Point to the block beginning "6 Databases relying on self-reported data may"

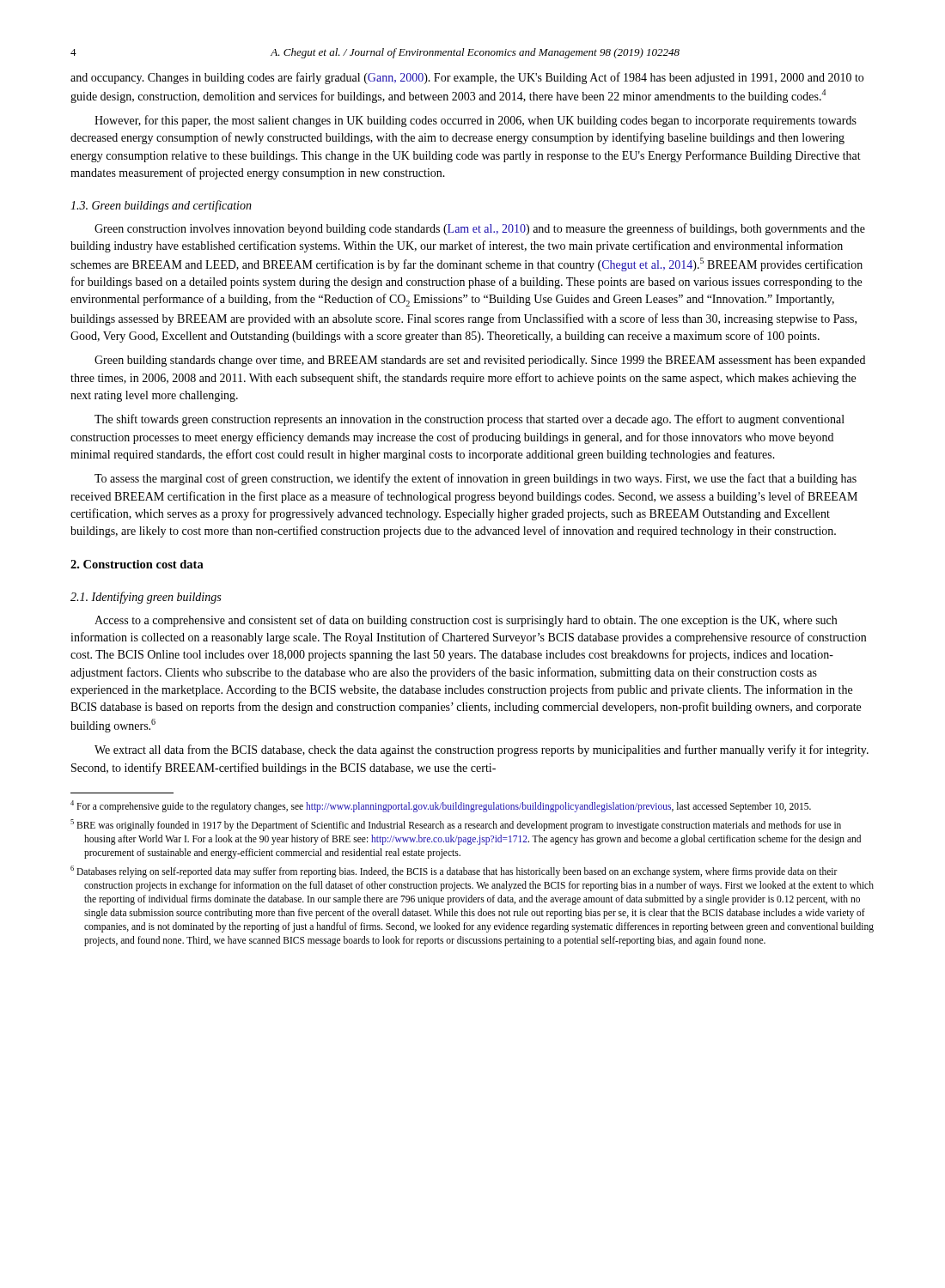coord(472,905)
